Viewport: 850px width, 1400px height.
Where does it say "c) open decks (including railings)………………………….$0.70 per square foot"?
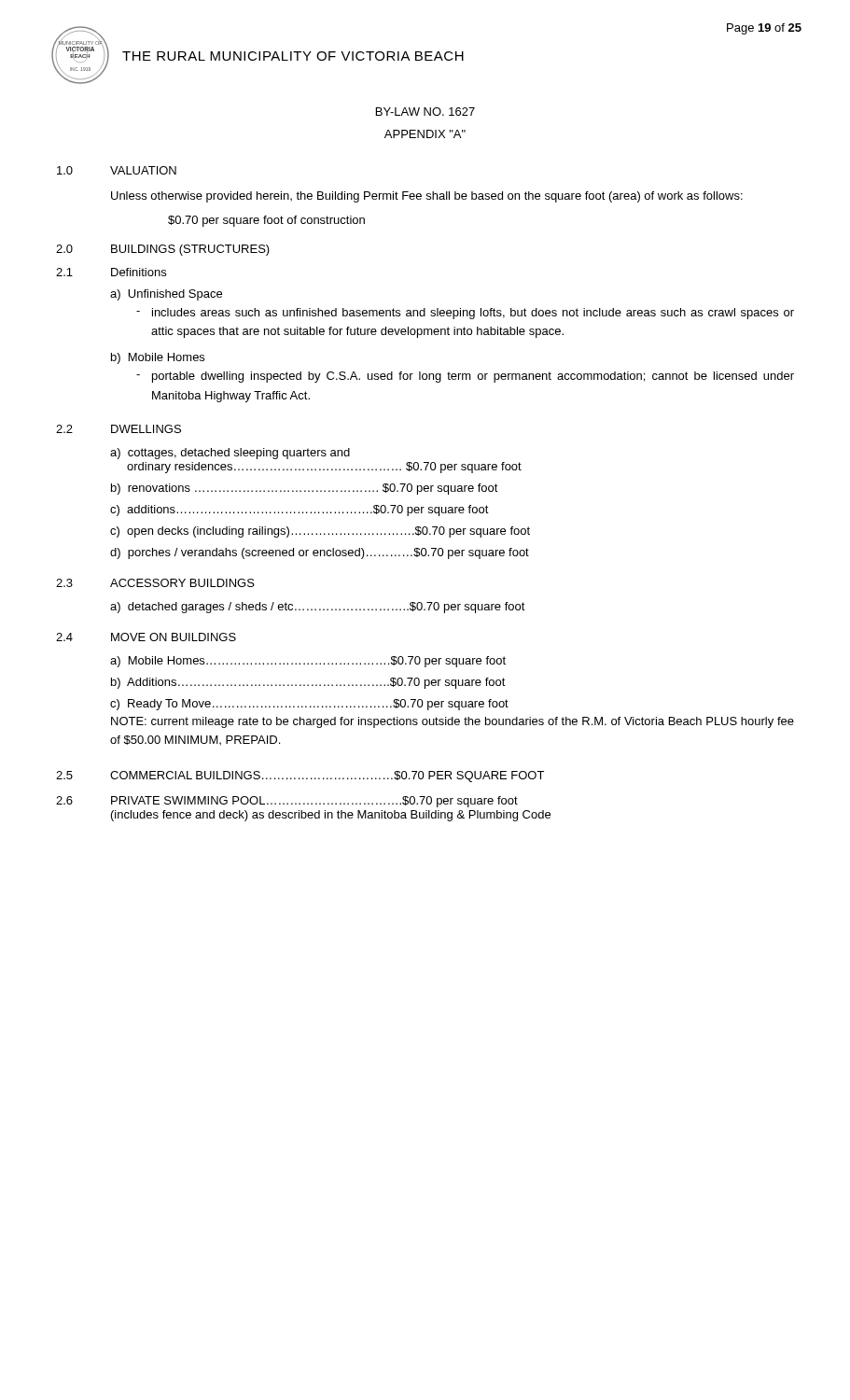coord(320,530)
